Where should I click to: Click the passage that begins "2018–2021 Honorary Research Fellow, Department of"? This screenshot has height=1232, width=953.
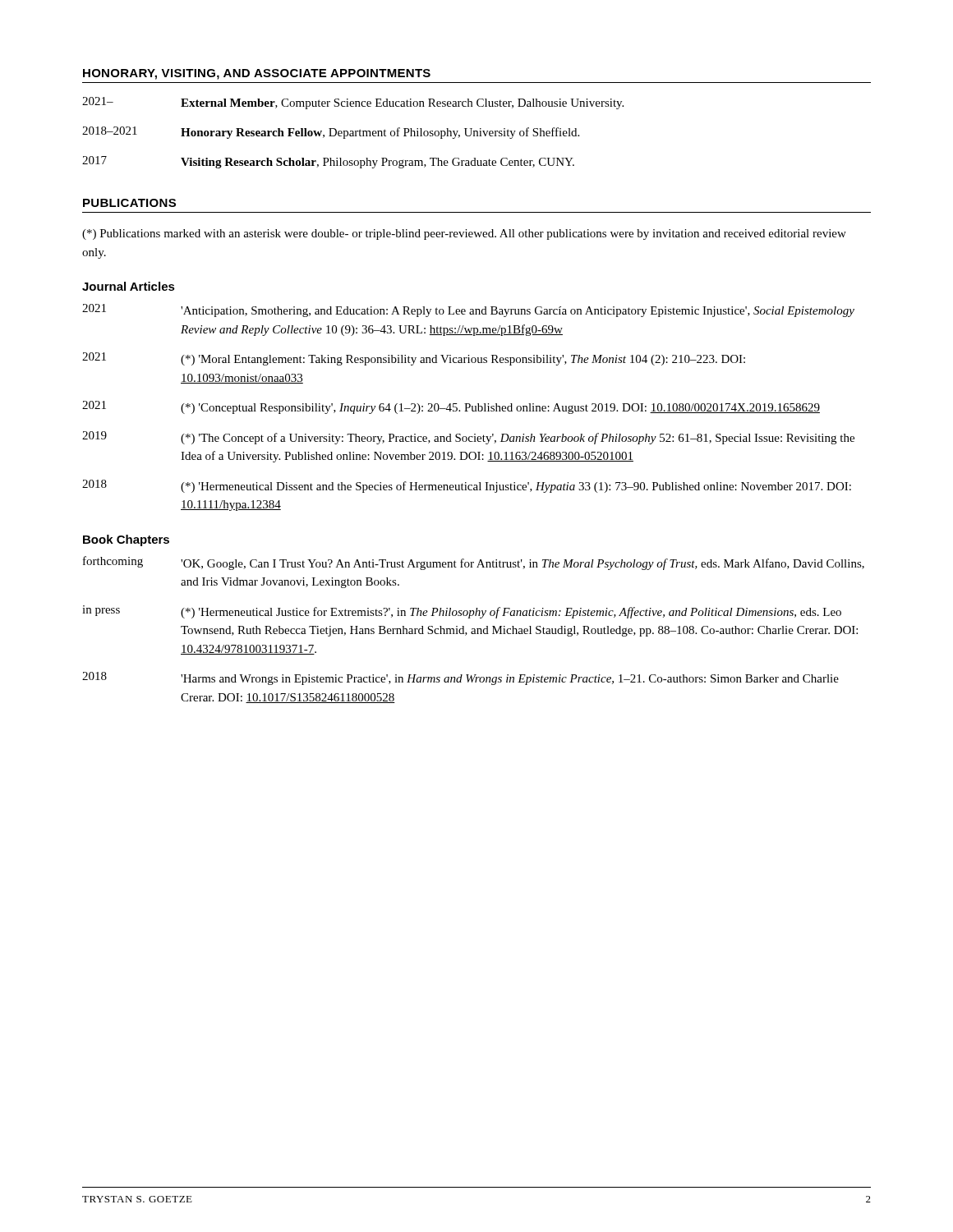pyautogui.click(x=476, y=133)
